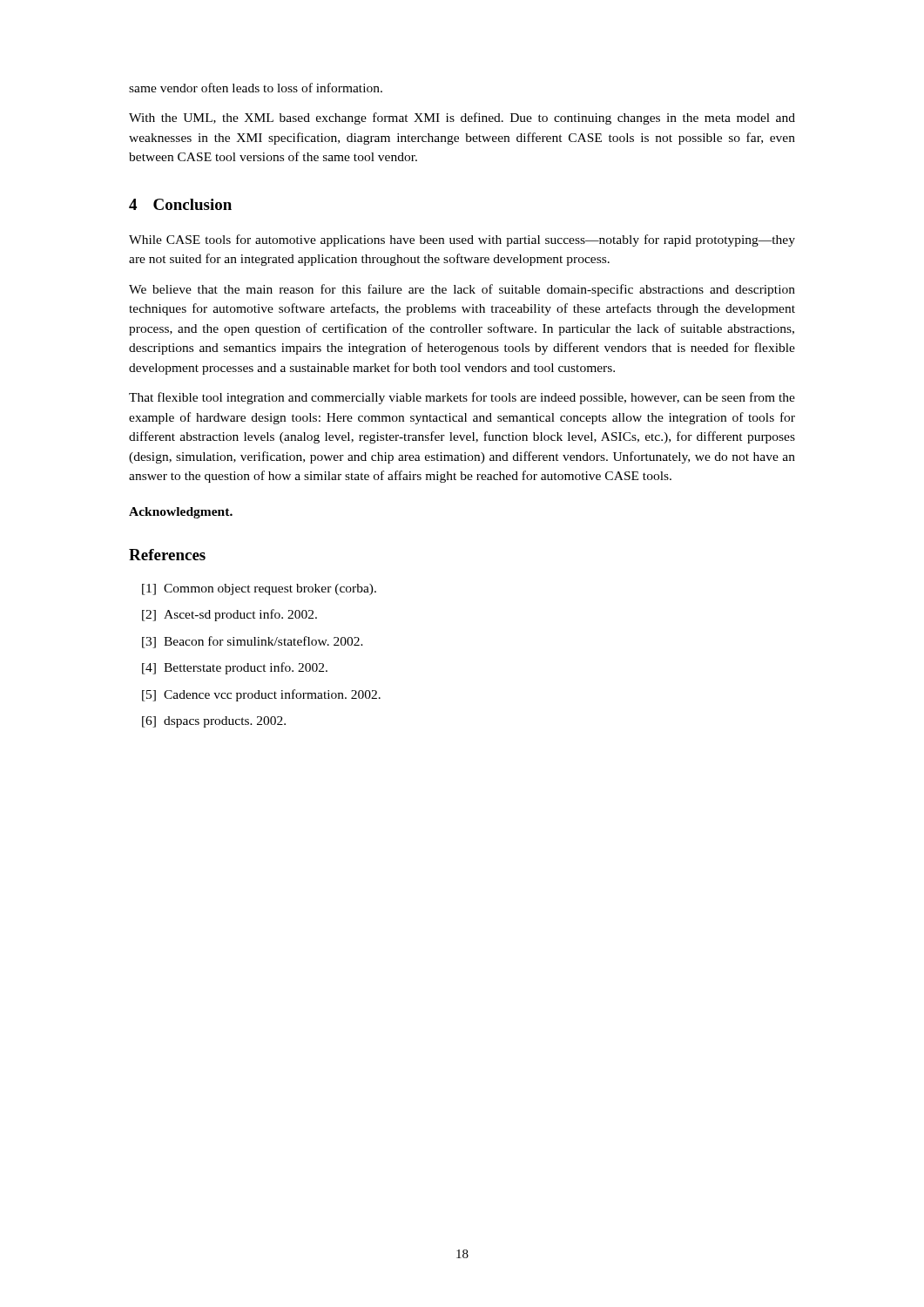Point to the text starting "[1] Common object request broker (corba)."
Image resolution: width=924 pixels, height=1307 pixels.
253,588
